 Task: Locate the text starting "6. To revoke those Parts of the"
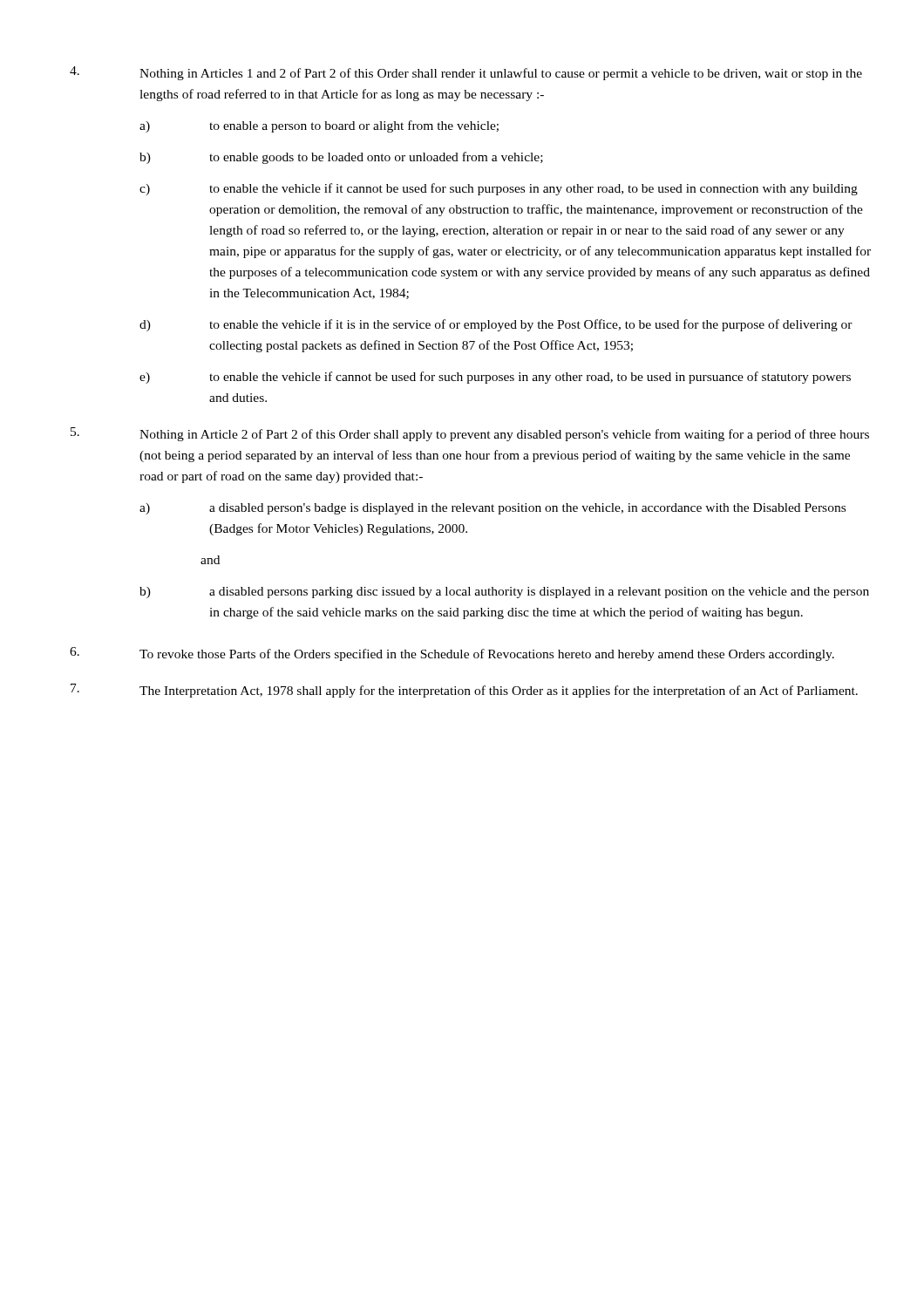tap(471, 654)
